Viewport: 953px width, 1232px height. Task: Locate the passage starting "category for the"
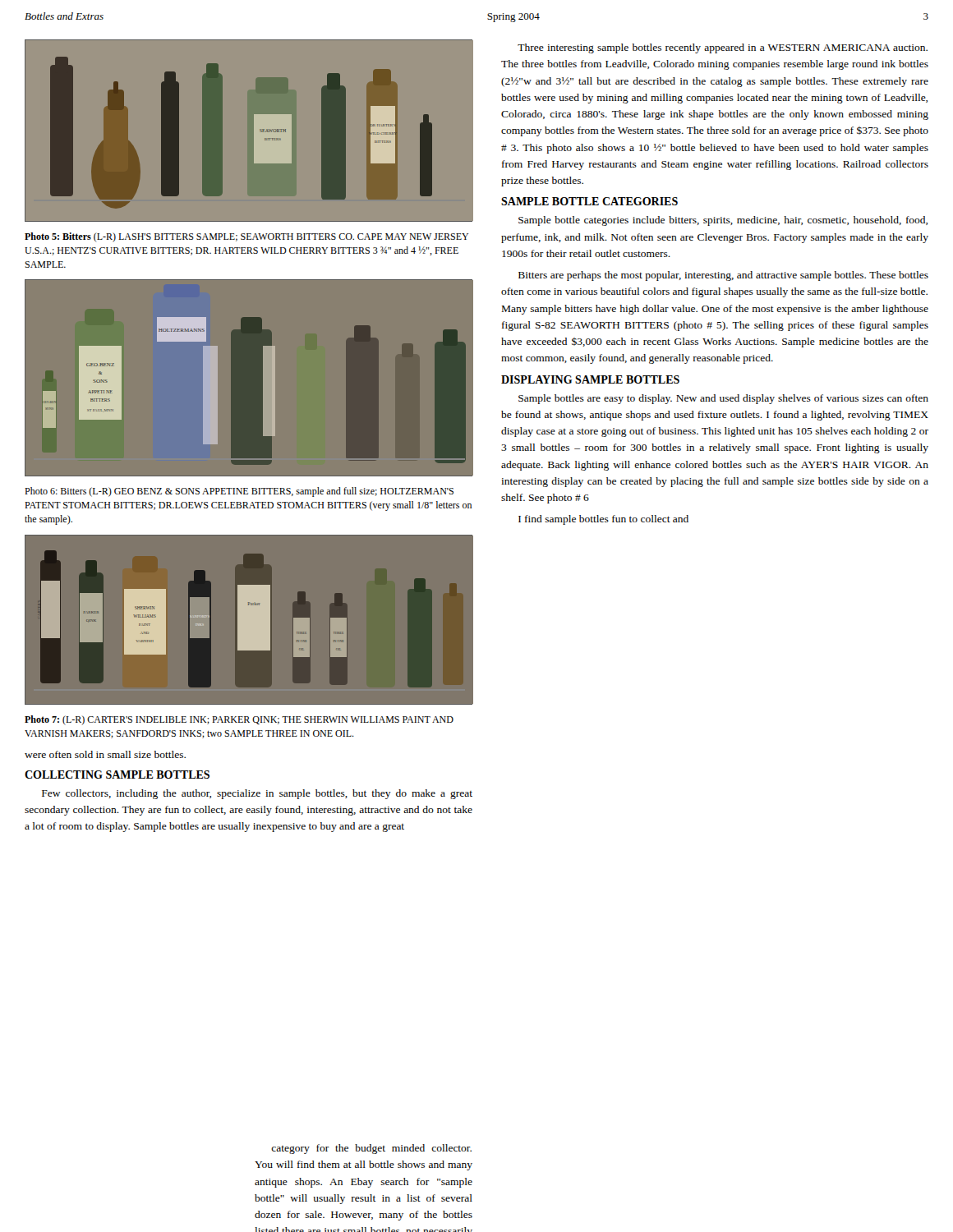point(364,1186)
